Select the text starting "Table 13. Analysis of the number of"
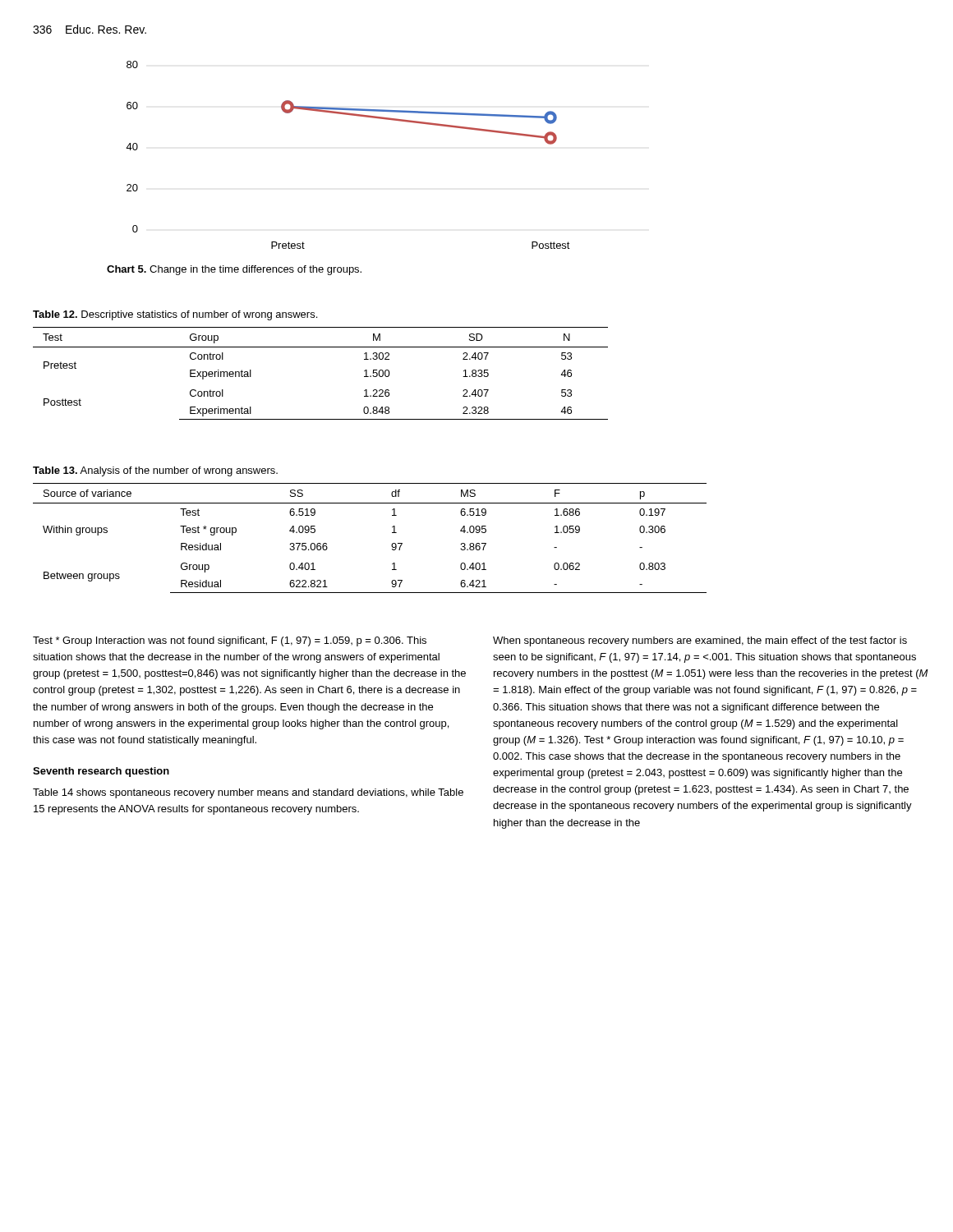 point(156,470)
